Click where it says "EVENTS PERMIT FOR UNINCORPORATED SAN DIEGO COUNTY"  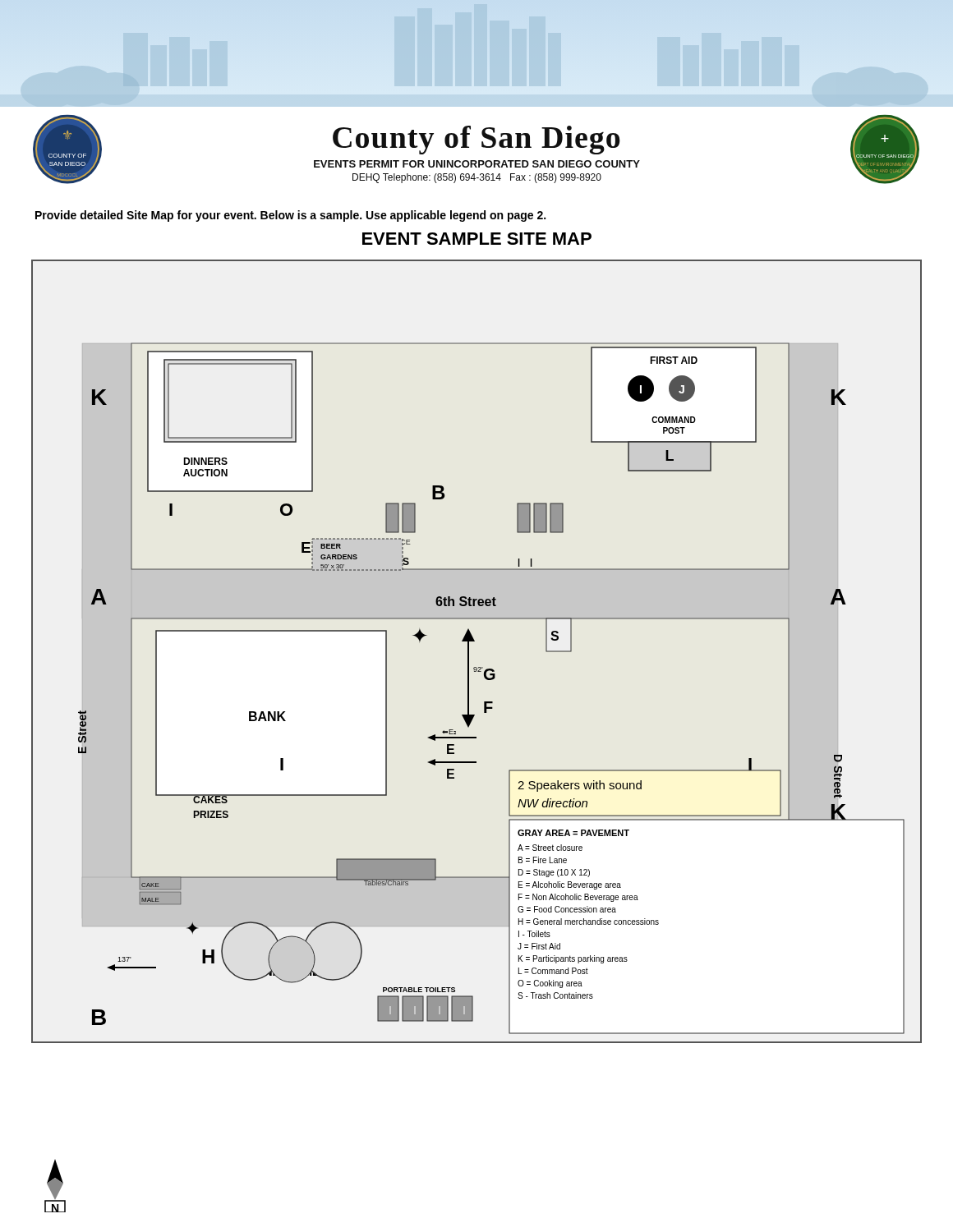(476, 164)
